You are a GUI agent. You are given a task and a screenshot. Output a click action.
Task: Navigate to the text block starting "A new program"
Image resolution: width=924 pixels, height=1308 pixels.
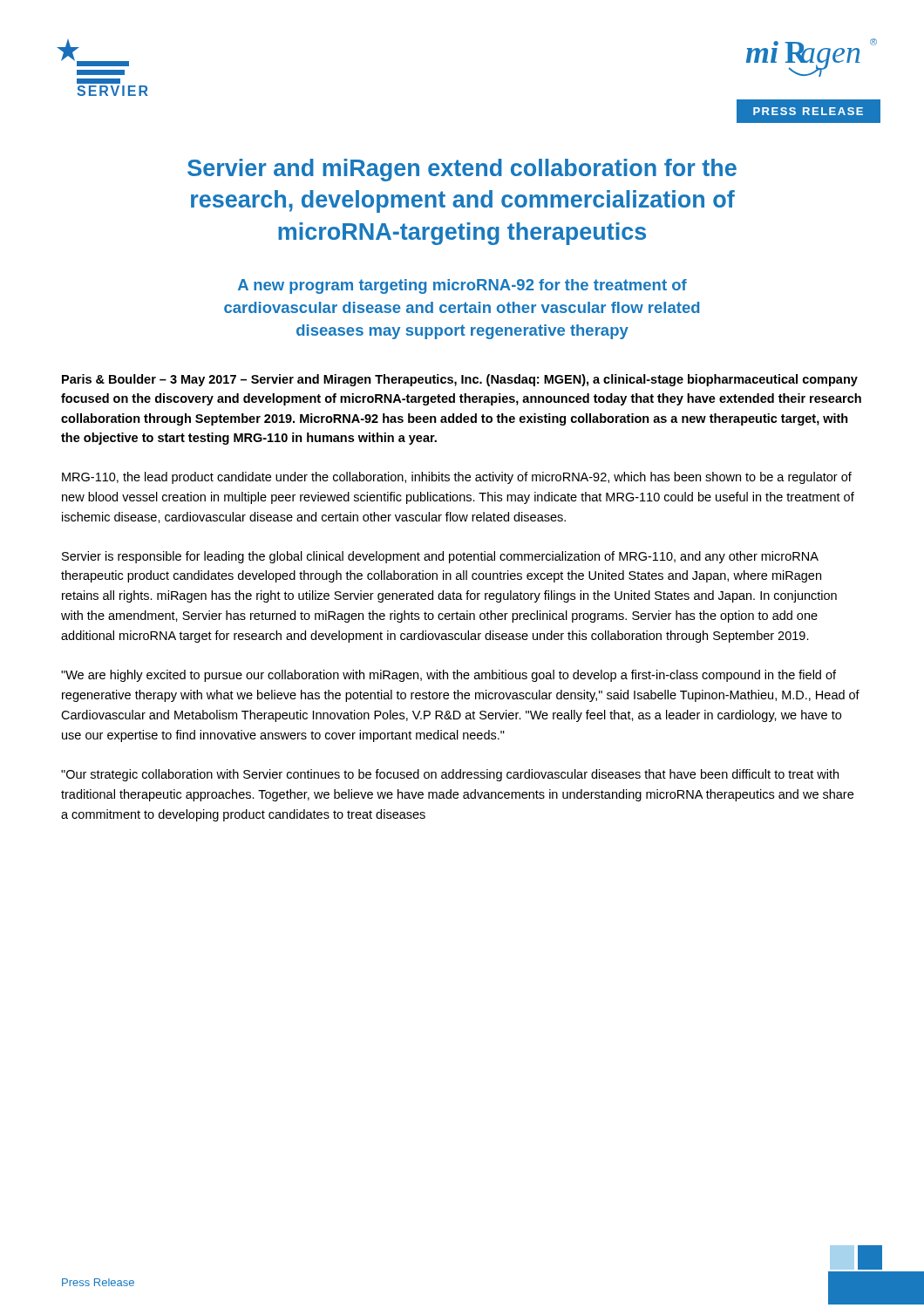pos(462,308)
